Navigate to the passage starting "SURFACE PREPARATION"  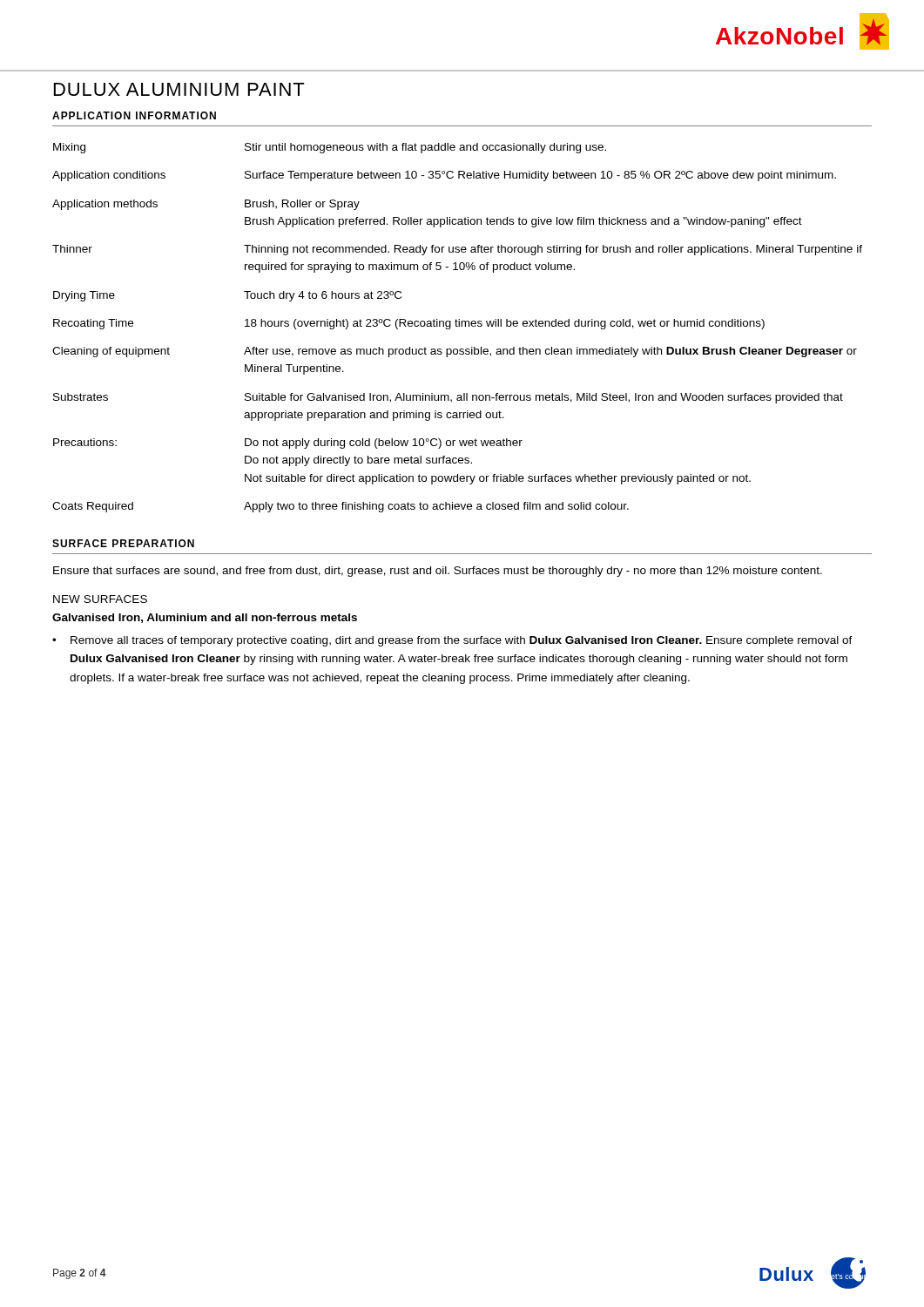(x=124, y=544)
